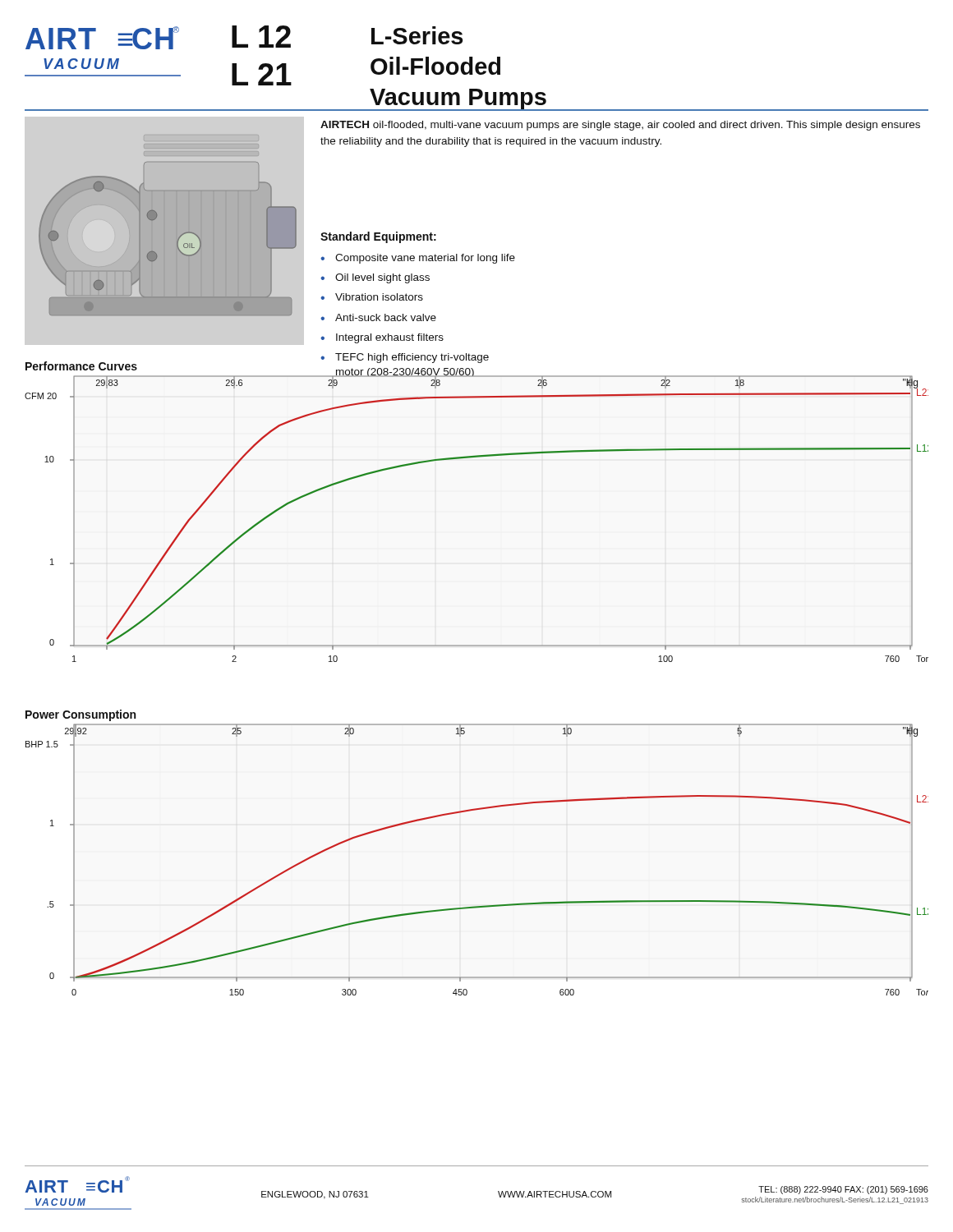Select the list item containing "•Wire mesh inlet screen"
Viewport: 953px width, 1232px height.
coord(384,392)
